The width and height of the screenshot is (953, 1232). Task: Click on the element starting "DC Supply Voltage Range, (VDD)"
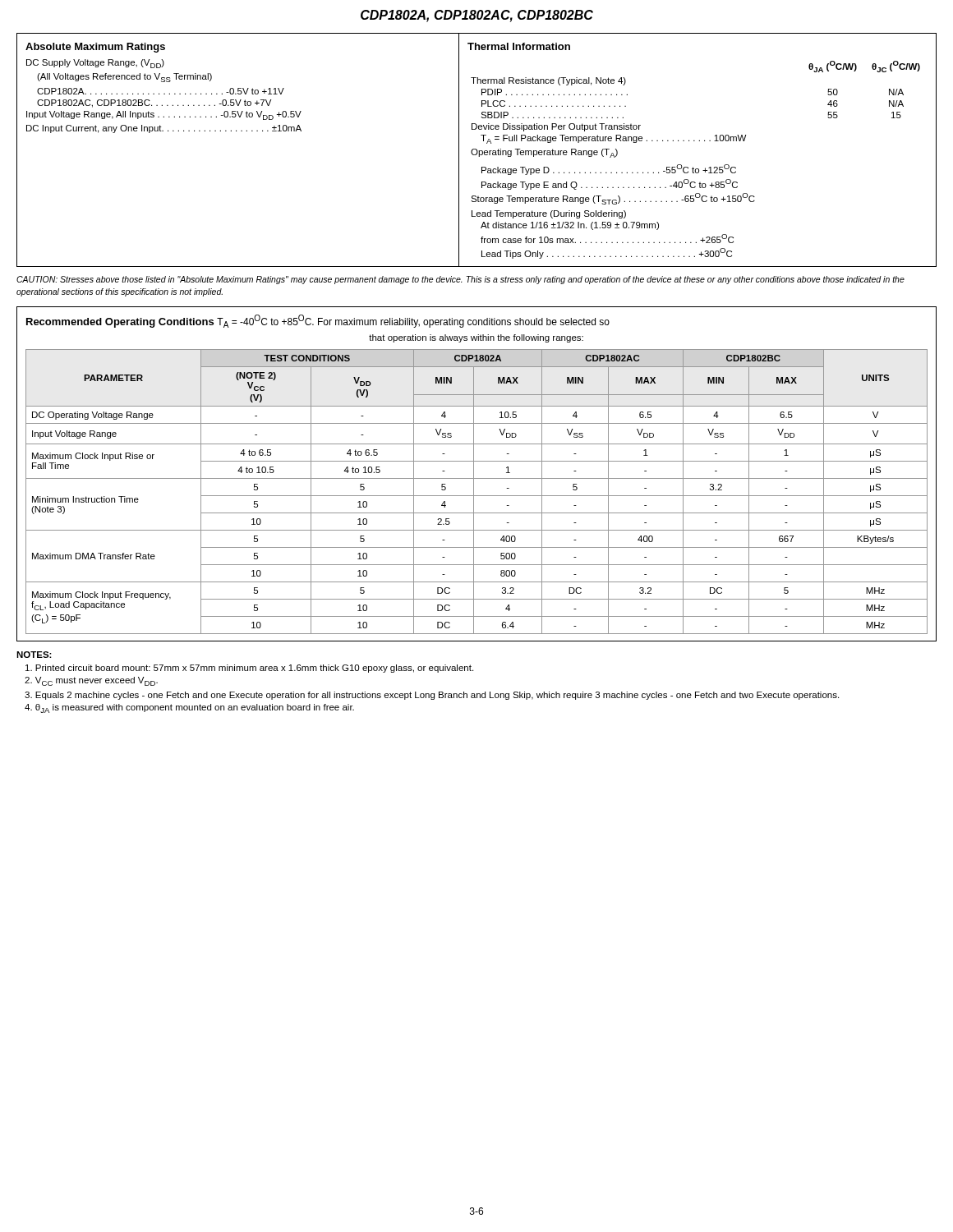[238, 95]
